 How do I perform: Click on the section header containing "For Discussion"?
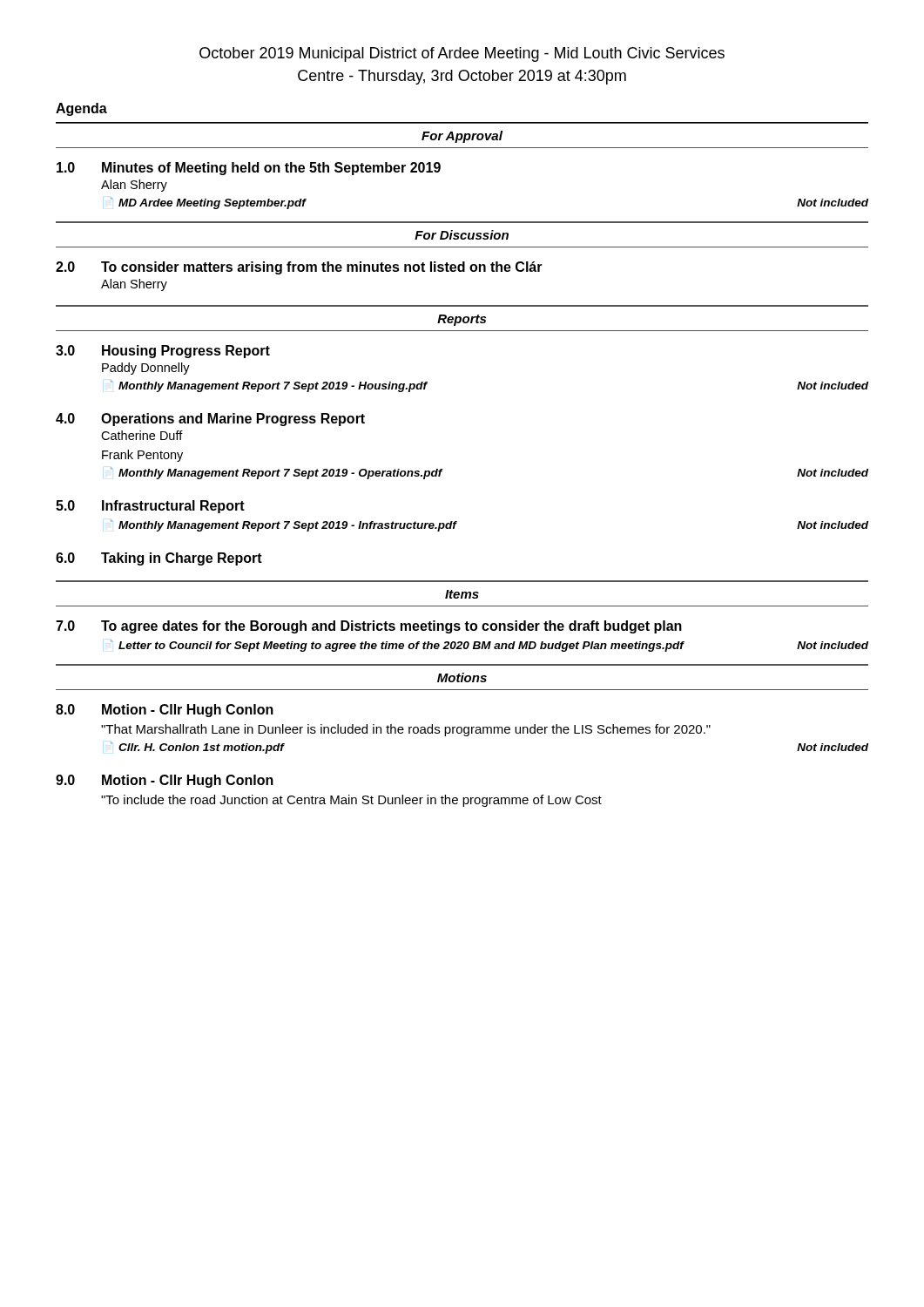462,235
